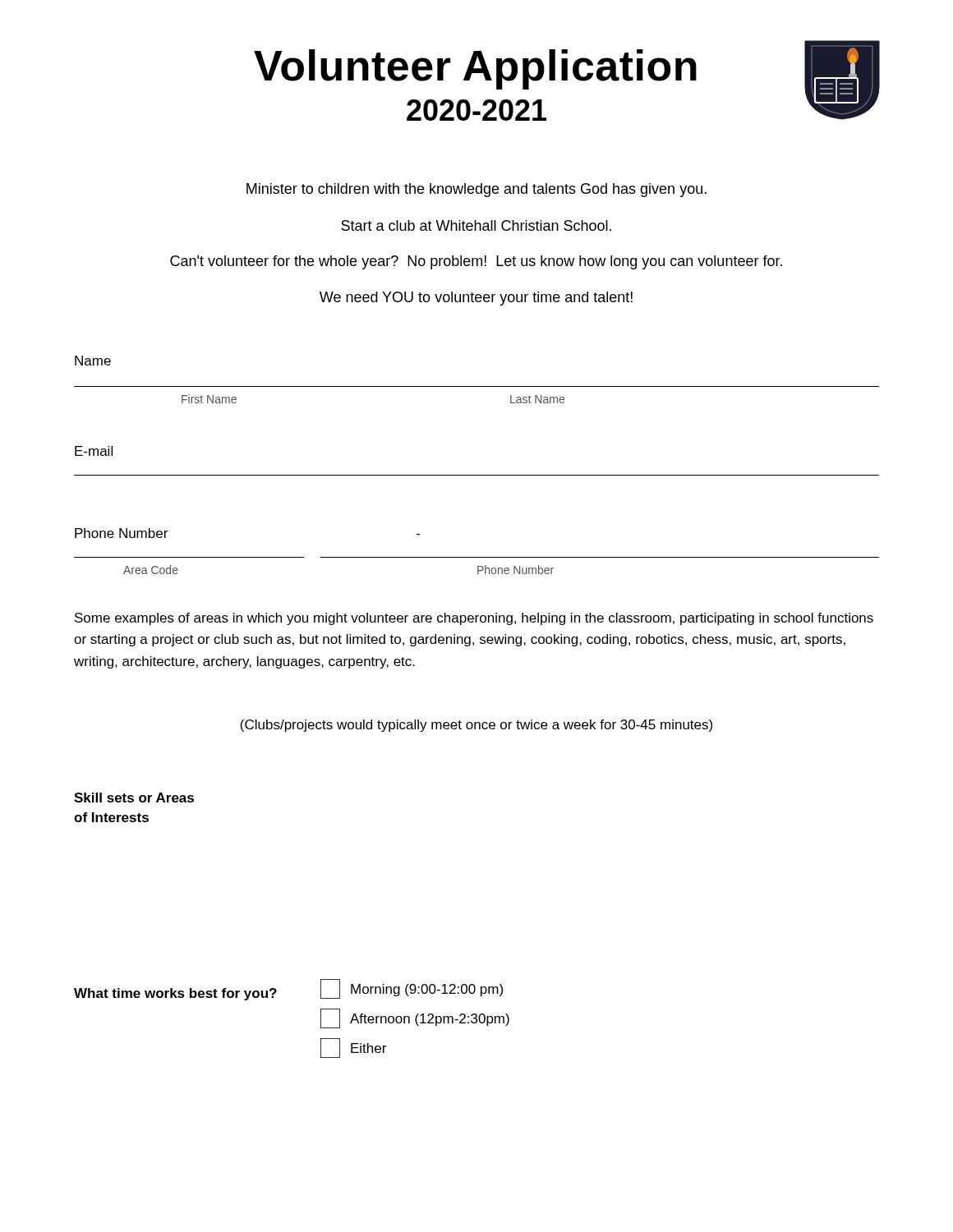Image resolution: width=953 pixels, height=1232 pixels.
Task: Locate the text with the text "Start a club at Whitehall Christian School."
Action: [x=476, y=226]
